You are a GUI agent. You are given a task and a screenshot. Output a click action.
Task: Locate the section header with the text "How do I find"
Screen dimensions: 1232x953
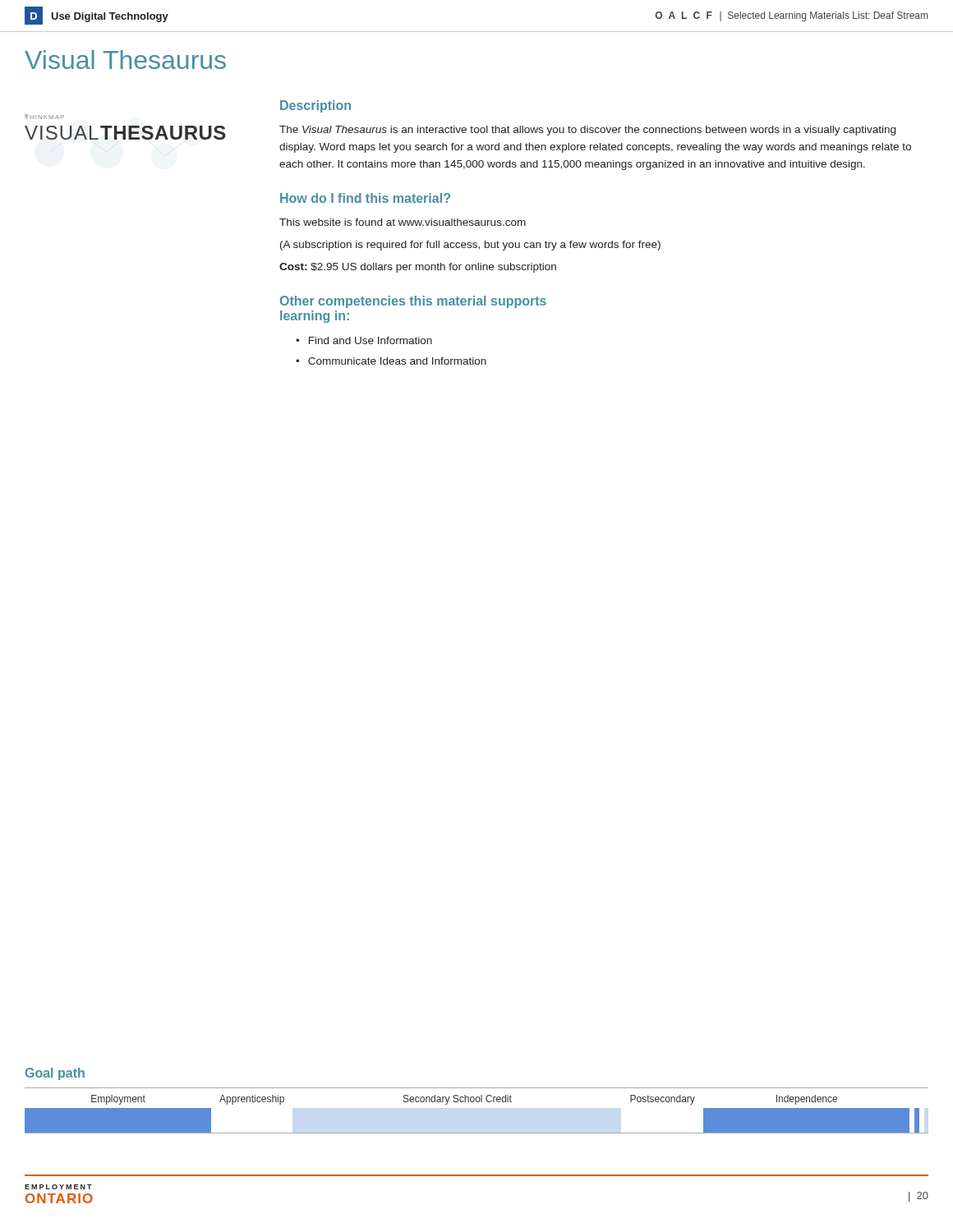pyautogui.click(x=365, y=198)
